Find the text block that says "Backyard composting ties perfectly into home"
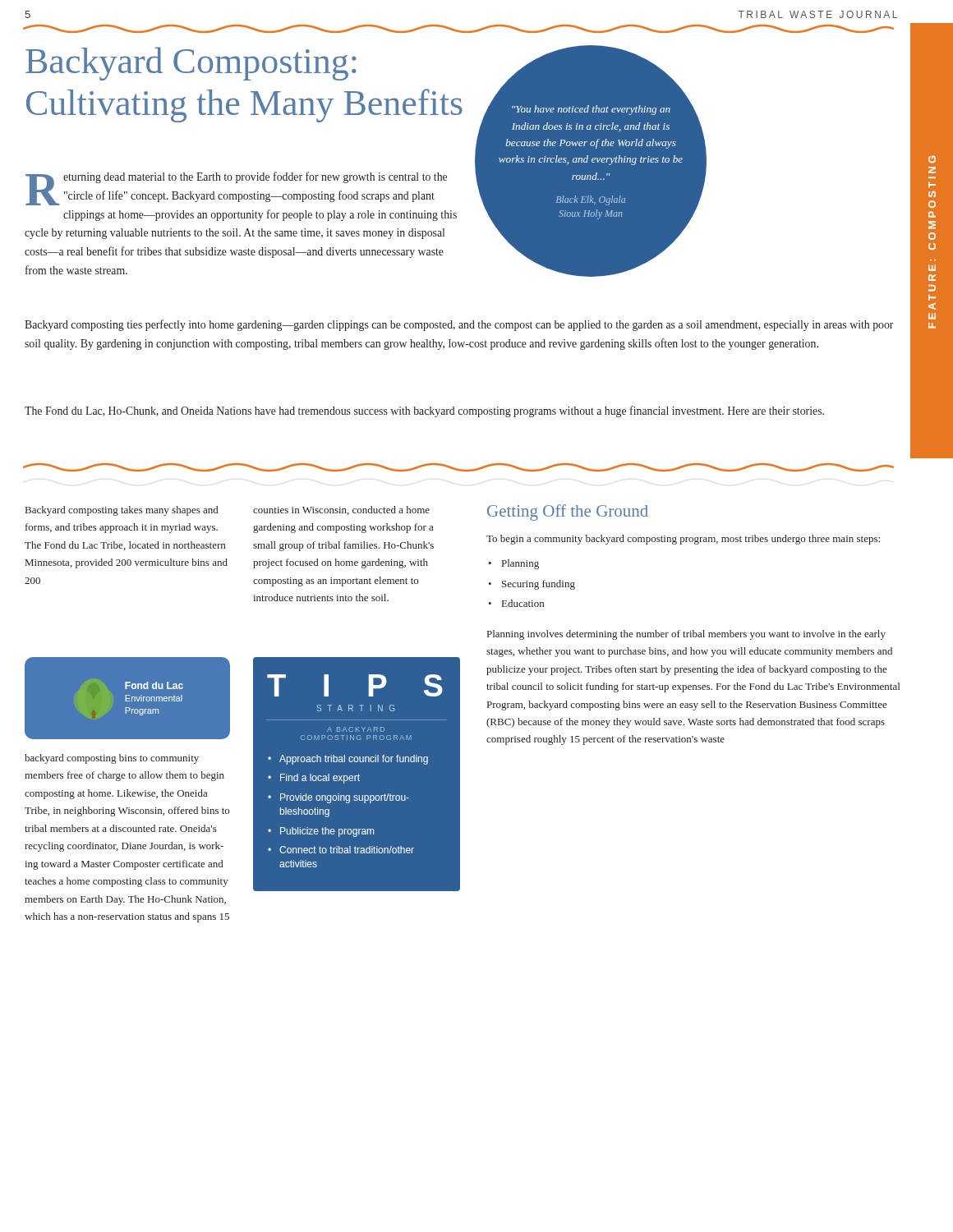This screenshot has width=953, height=1232. 459,334
